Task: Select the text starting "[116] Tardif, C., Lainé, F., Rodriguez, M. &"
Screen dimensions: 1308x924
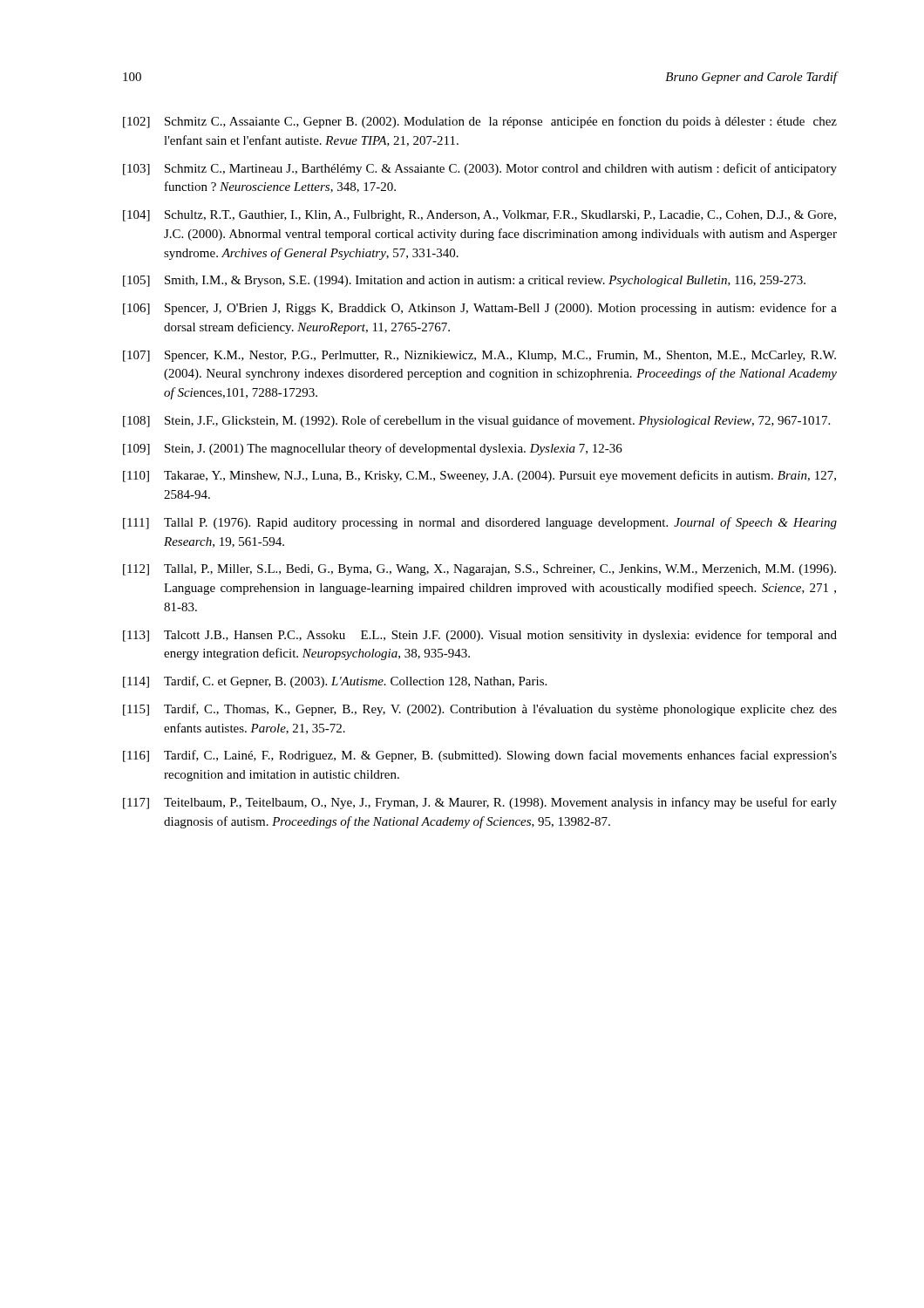Action: [479, 766]
